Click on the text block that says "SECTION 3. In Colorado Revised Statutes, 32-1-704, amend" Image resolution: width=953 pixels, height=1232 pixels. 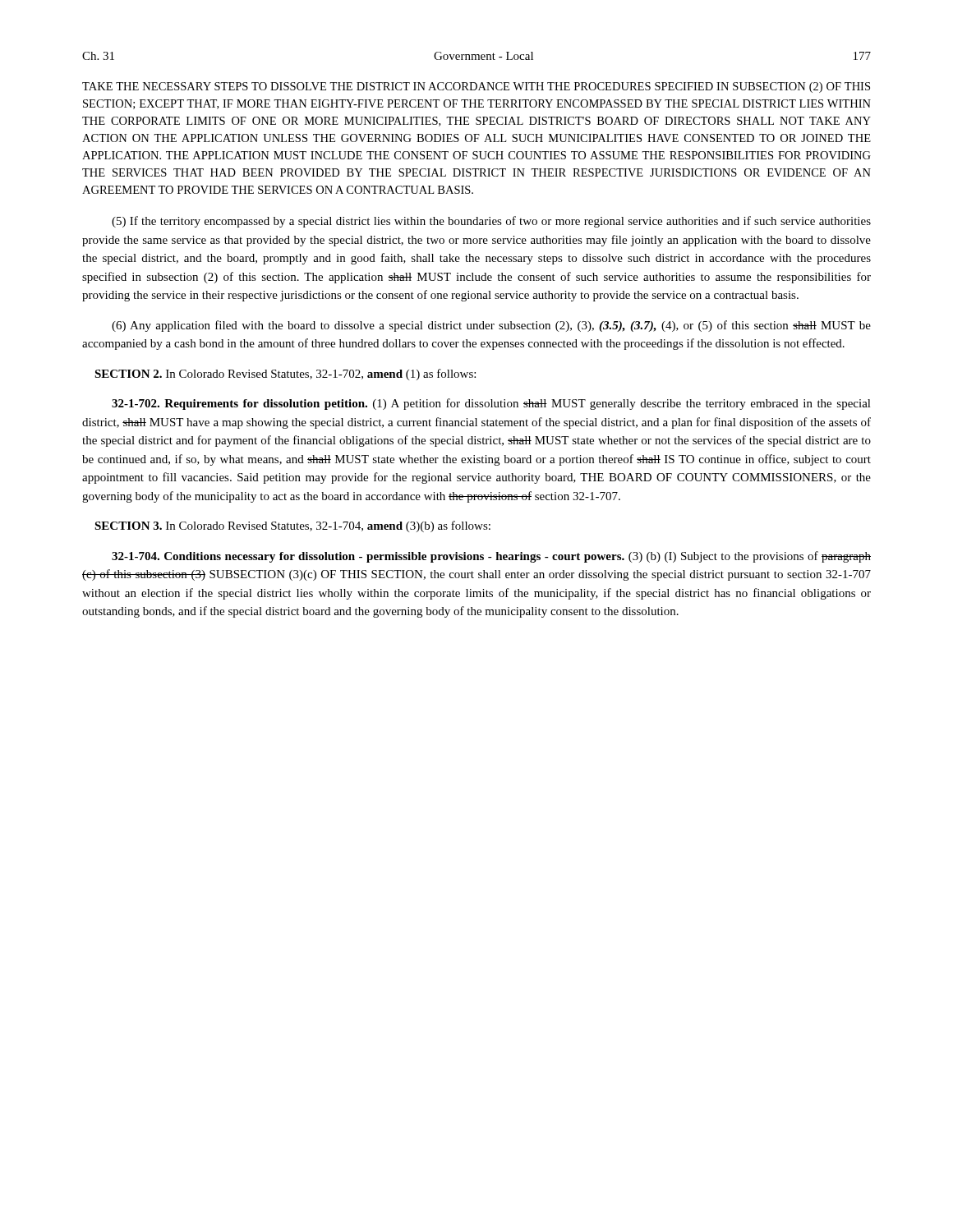point(287,526)
